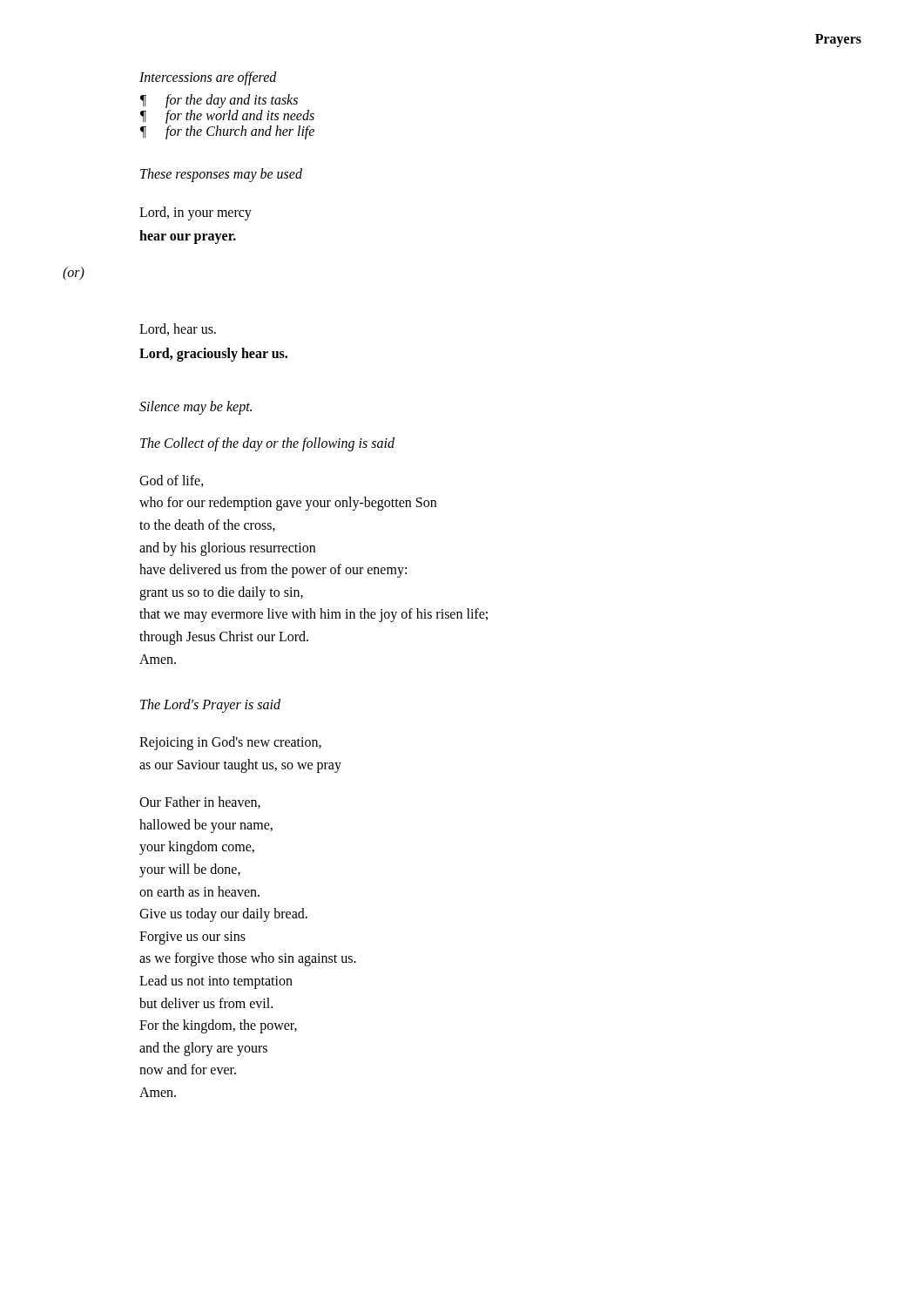Find the block on this page that starts "God of life, who for our redemption"
Viewport: 924px width, 1307px height.
tap(314, 570)
